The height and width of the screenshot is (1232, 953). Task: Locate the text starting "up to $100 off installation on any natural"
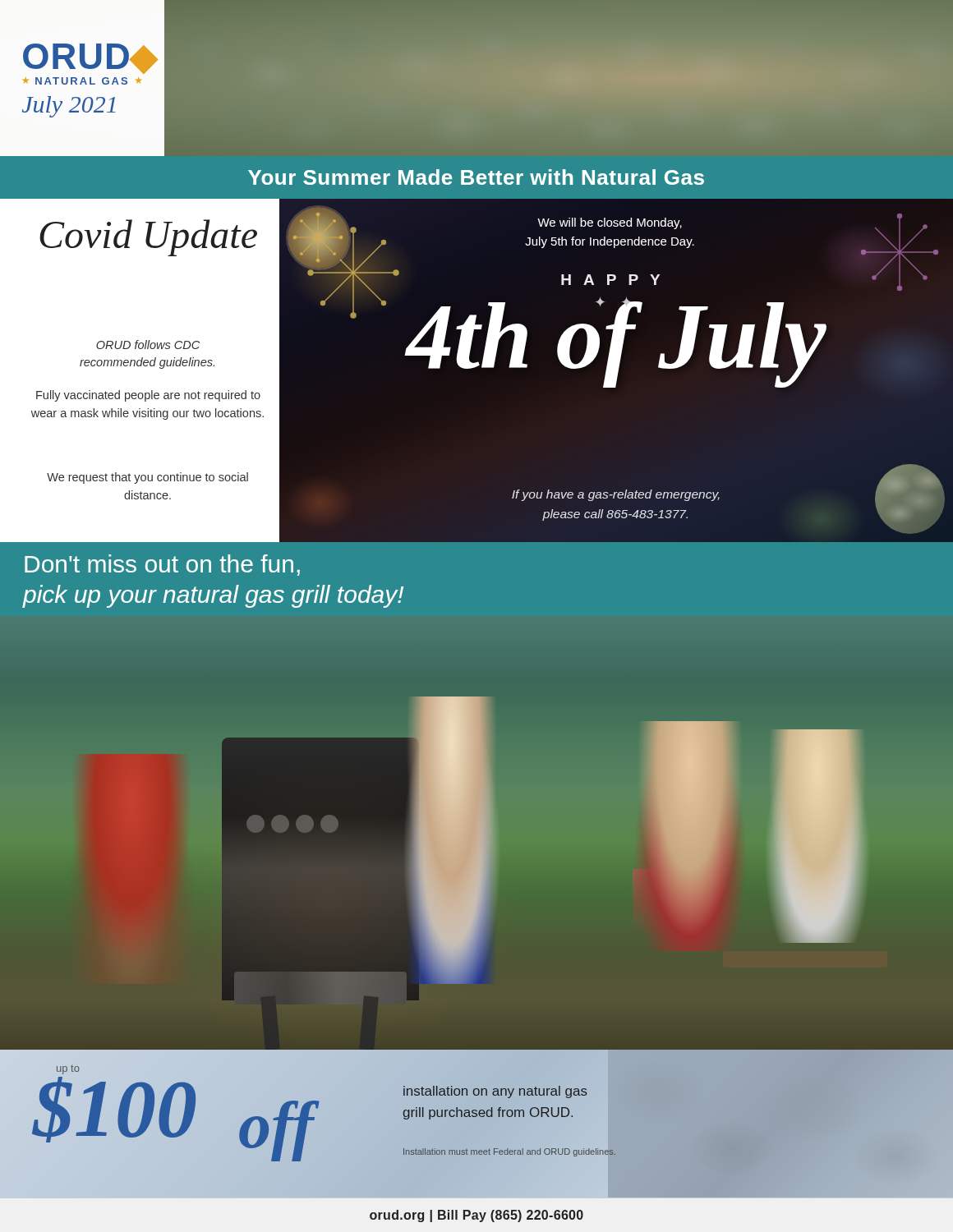click(x=476, y=1124)
